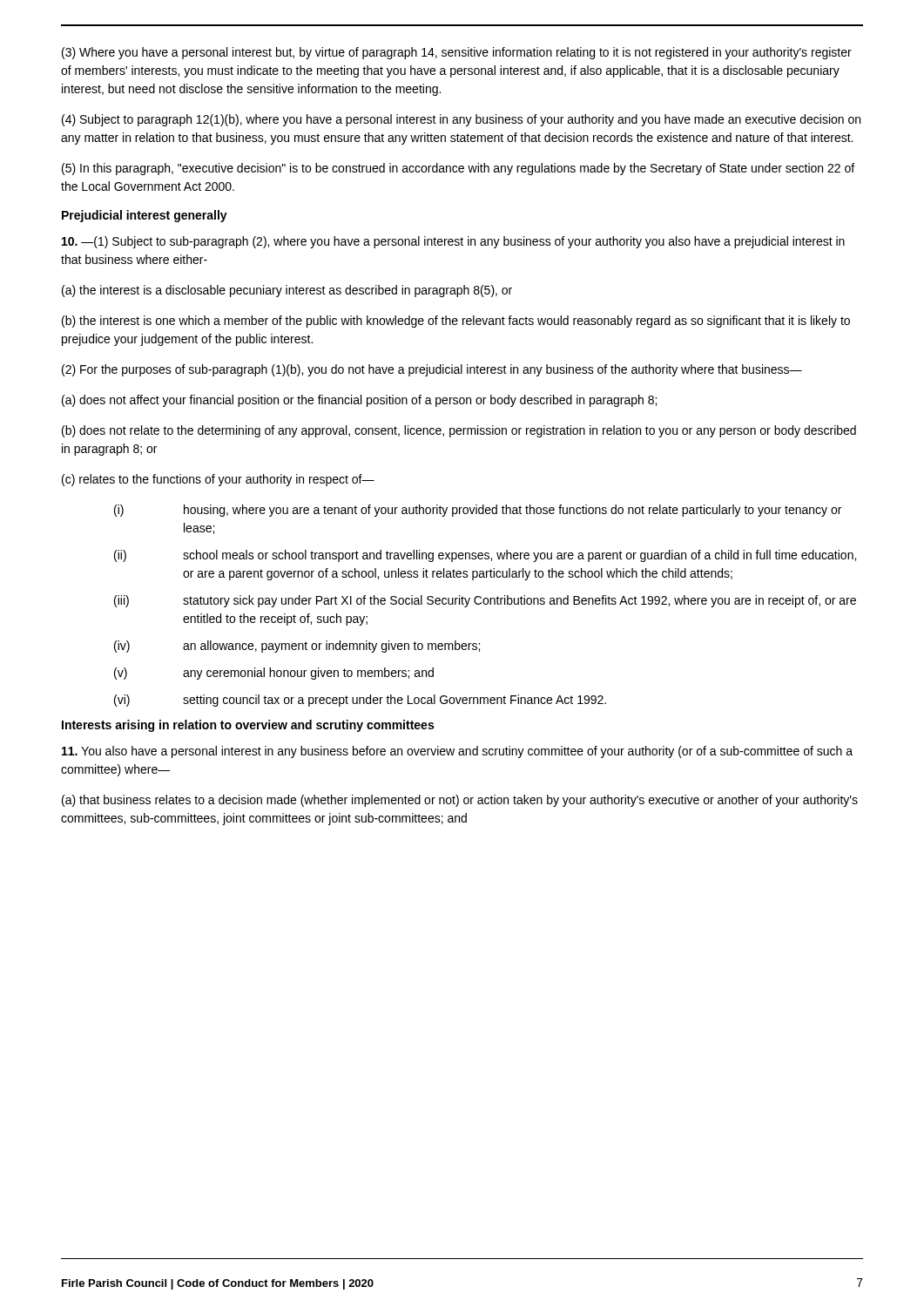
Task: Where is the passage that starts "(v) any ceremonial honour"?
Action: pos(274,674)
